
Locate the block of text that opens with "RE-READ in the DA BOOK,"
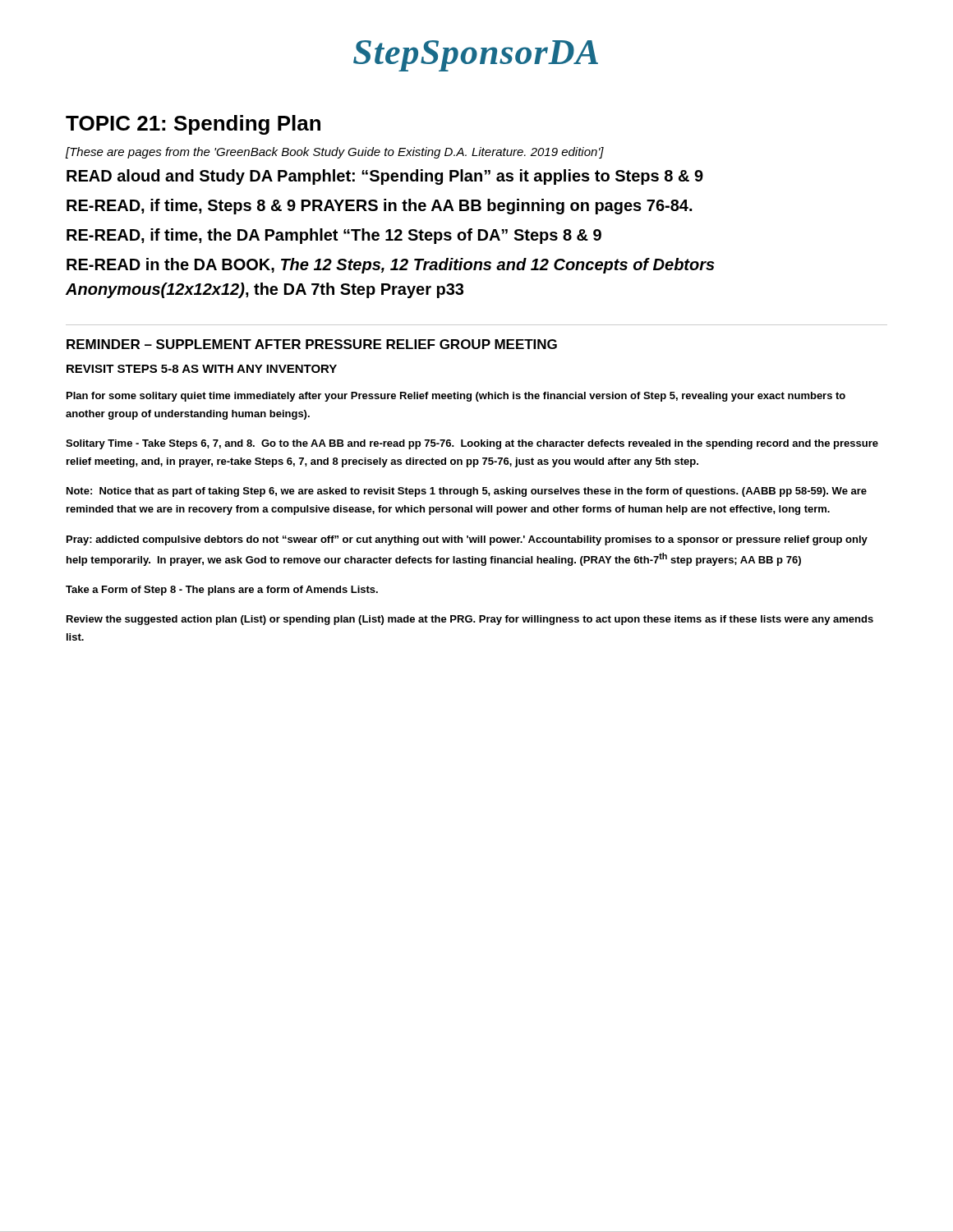390,277
